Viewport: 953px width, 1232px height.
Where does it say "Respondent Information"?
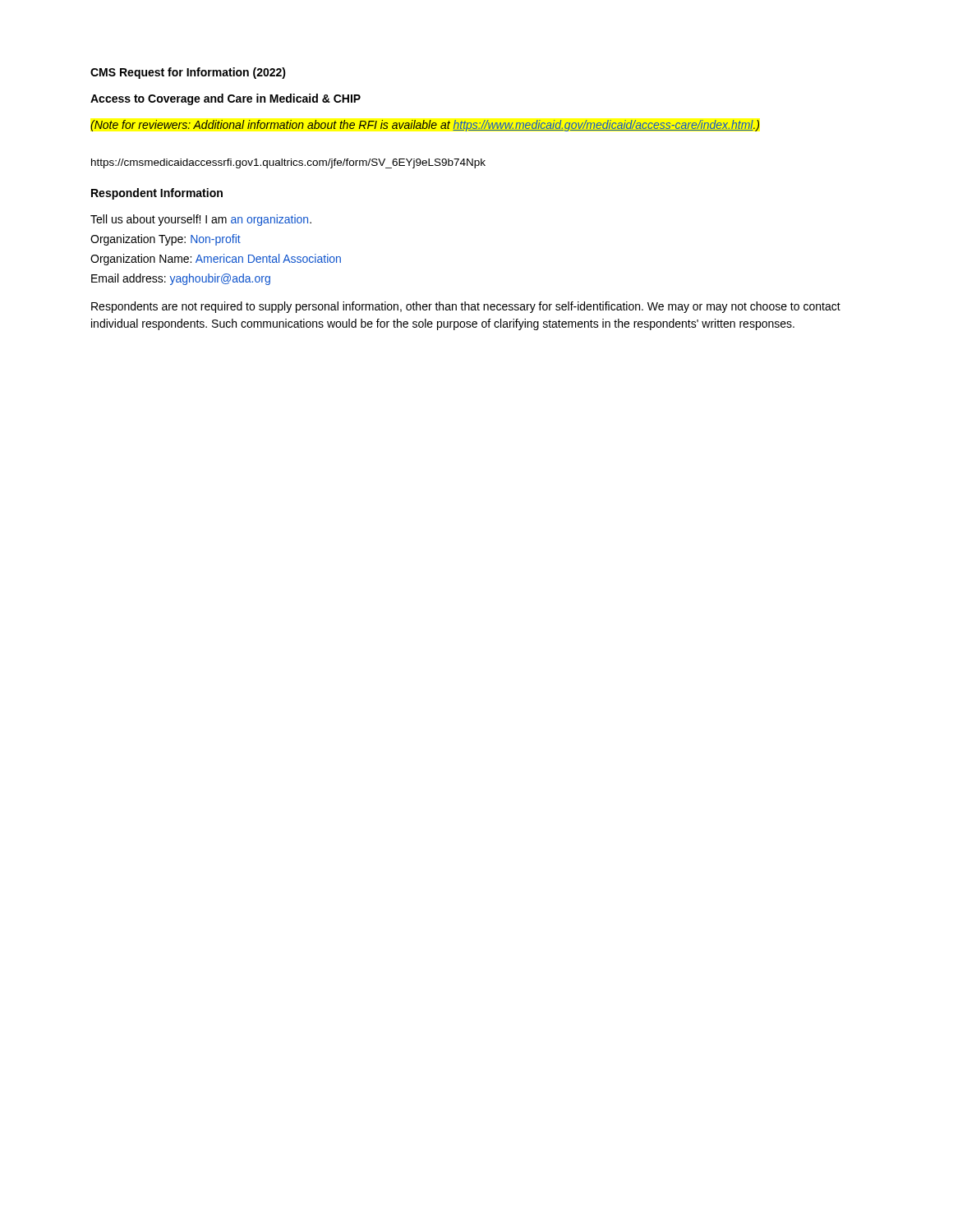coord(157,193)
